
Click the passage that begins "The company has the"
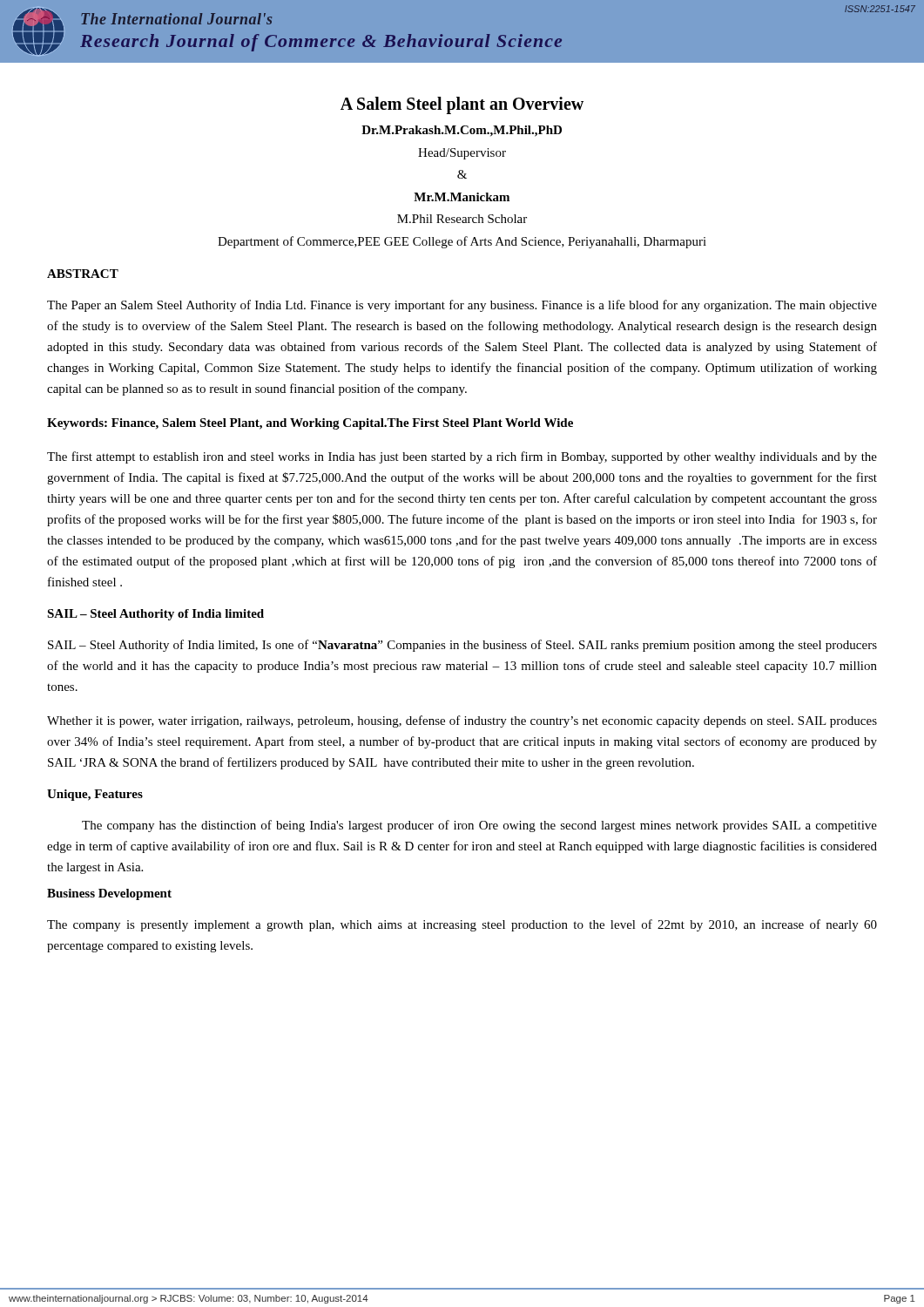tap(462, 846)
